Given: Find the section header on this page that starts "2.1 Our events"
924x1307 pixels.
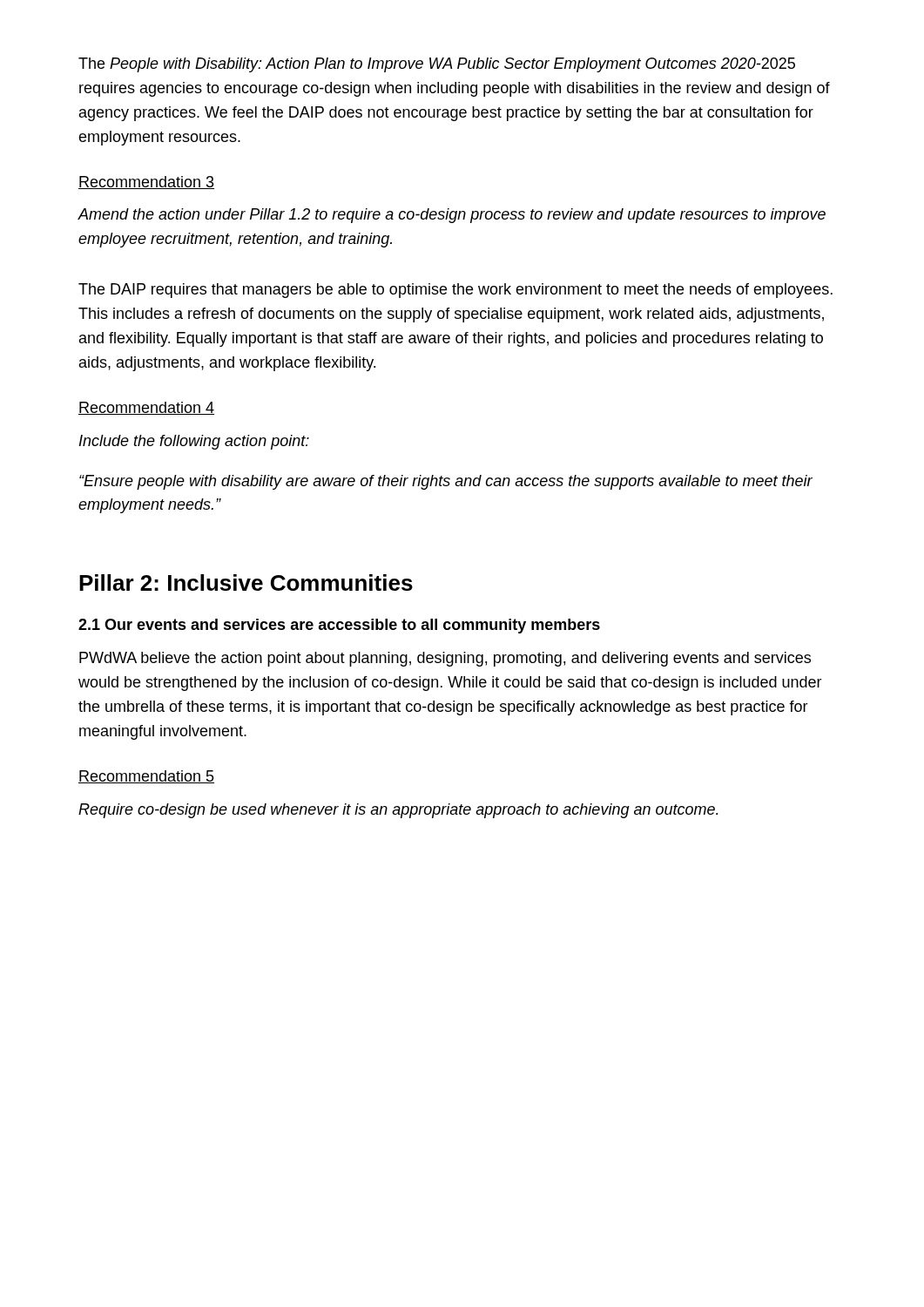Looking at the screenshot, I should point(339,625).
